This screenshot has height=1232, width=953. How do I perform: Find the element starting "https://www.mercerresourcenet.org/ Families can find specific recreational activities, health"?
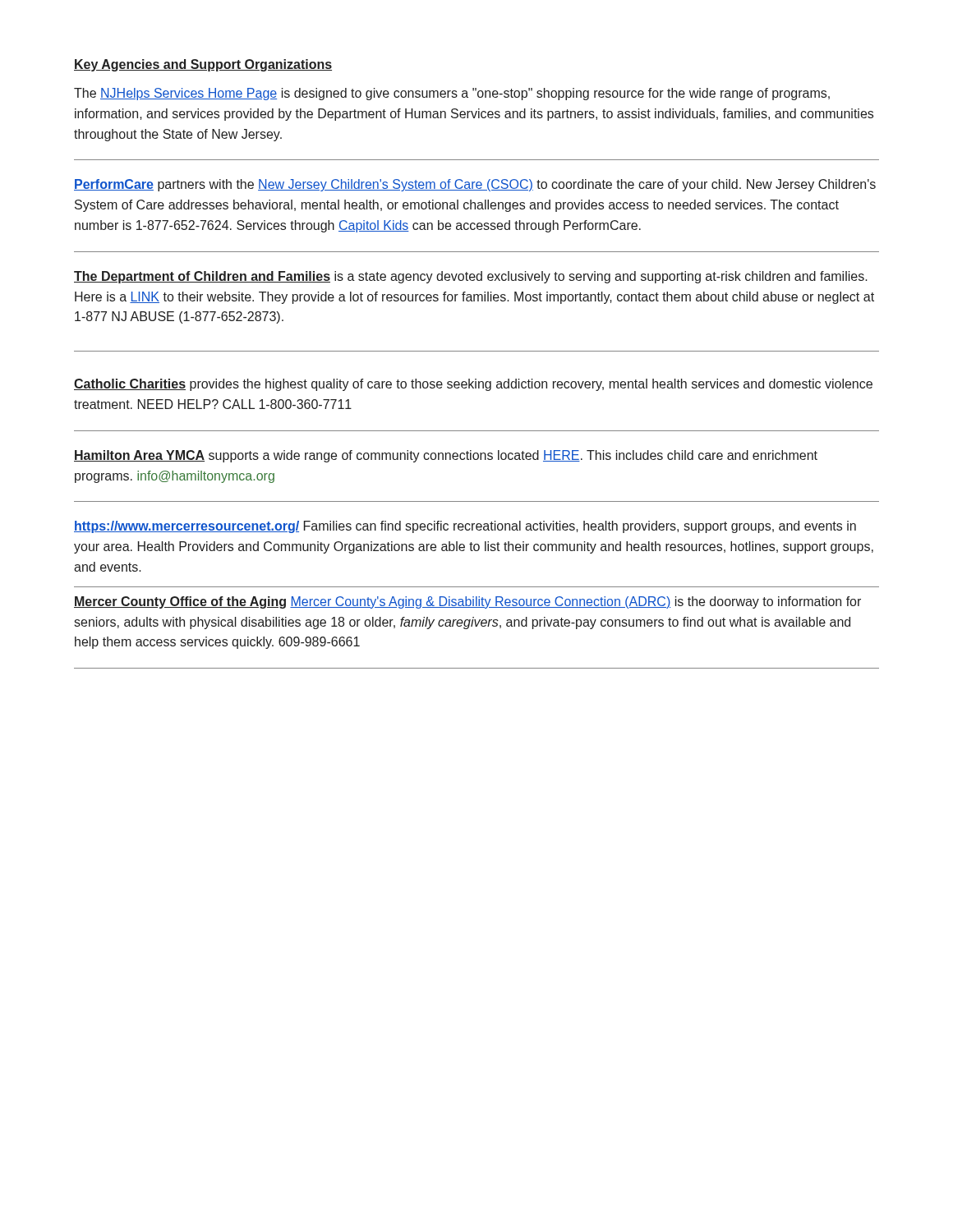pos(474,547)
